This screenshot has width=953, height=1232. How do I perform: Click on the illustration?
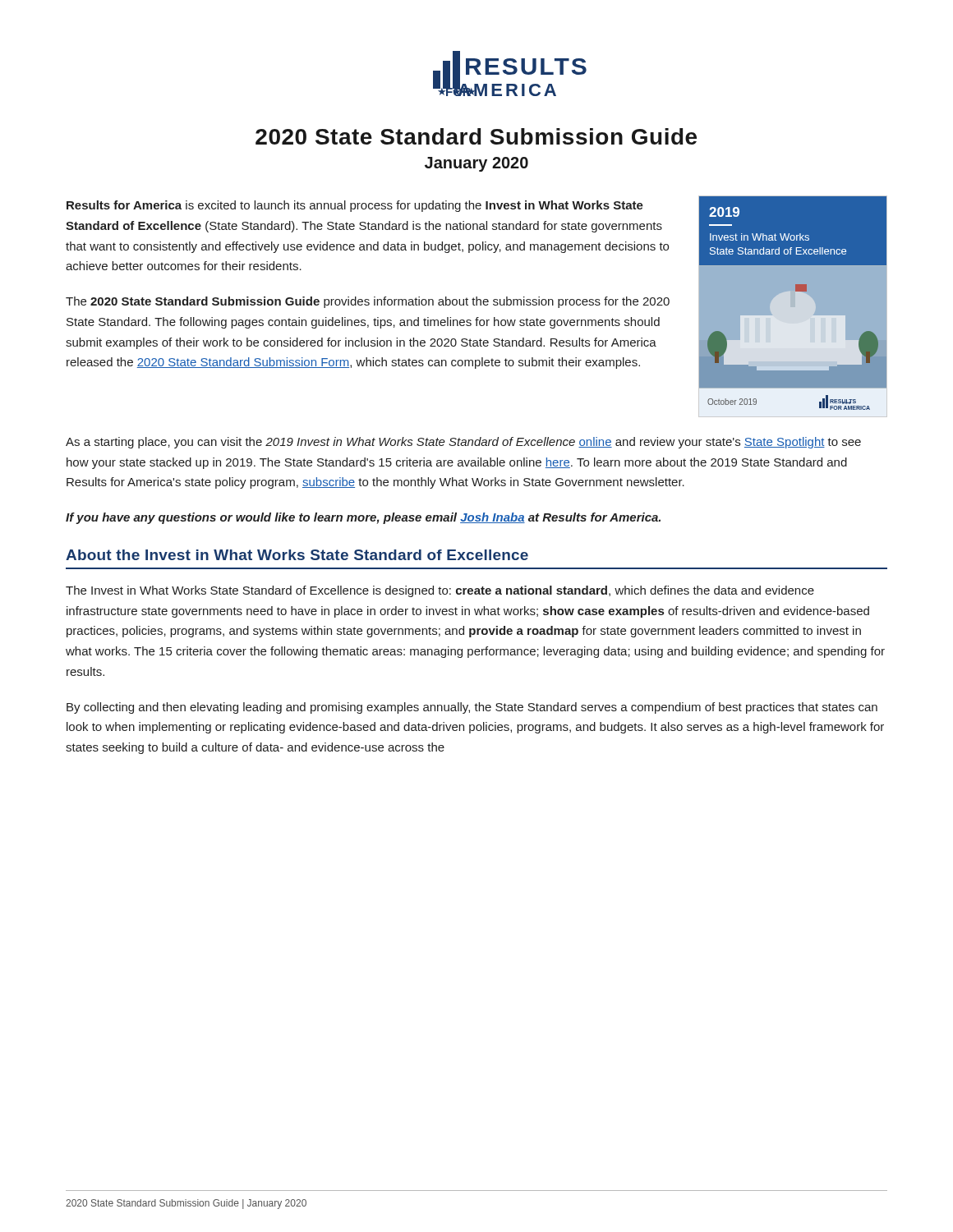tap(793, 306)
